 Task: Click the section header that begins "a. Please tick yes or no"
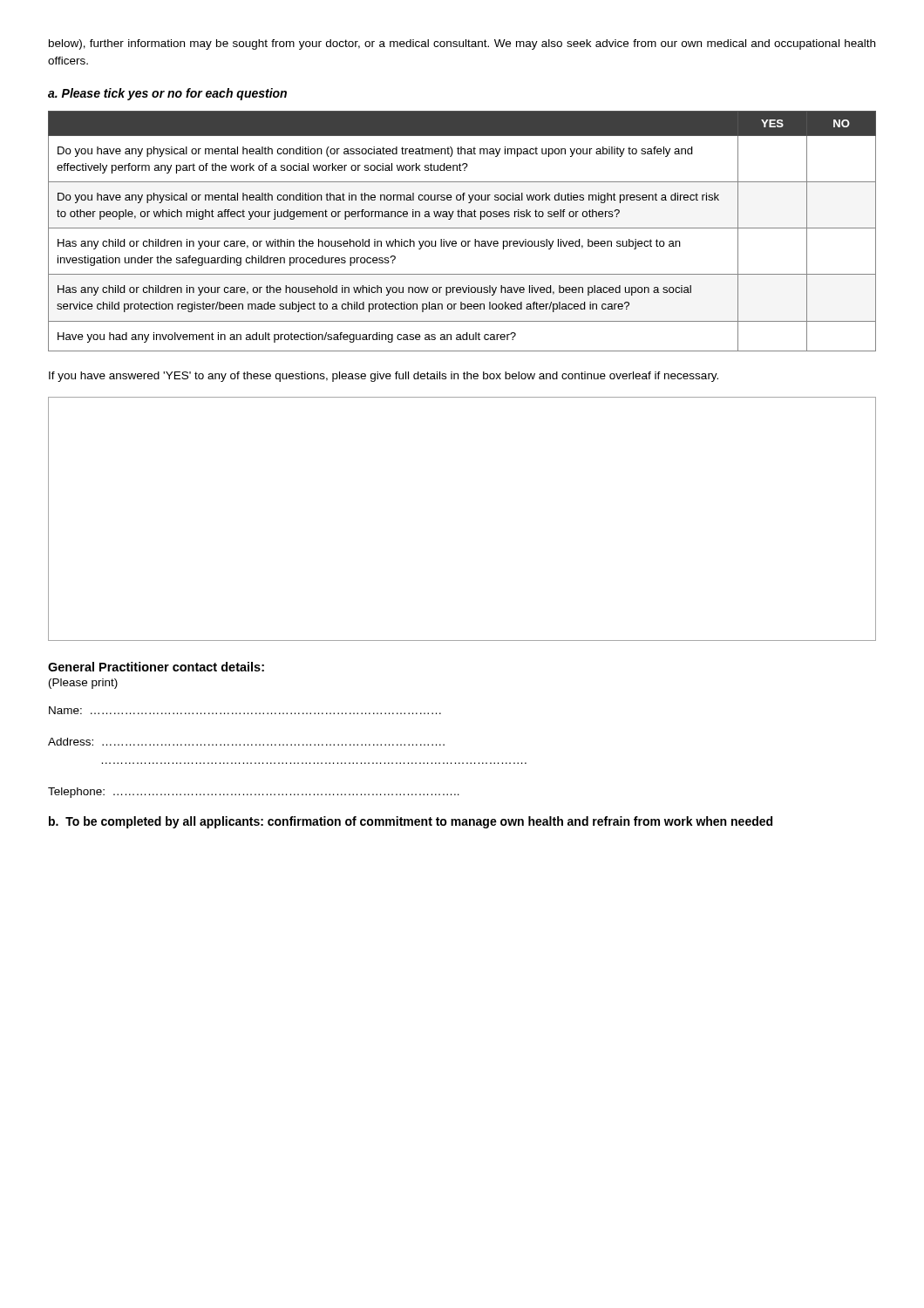168,93
